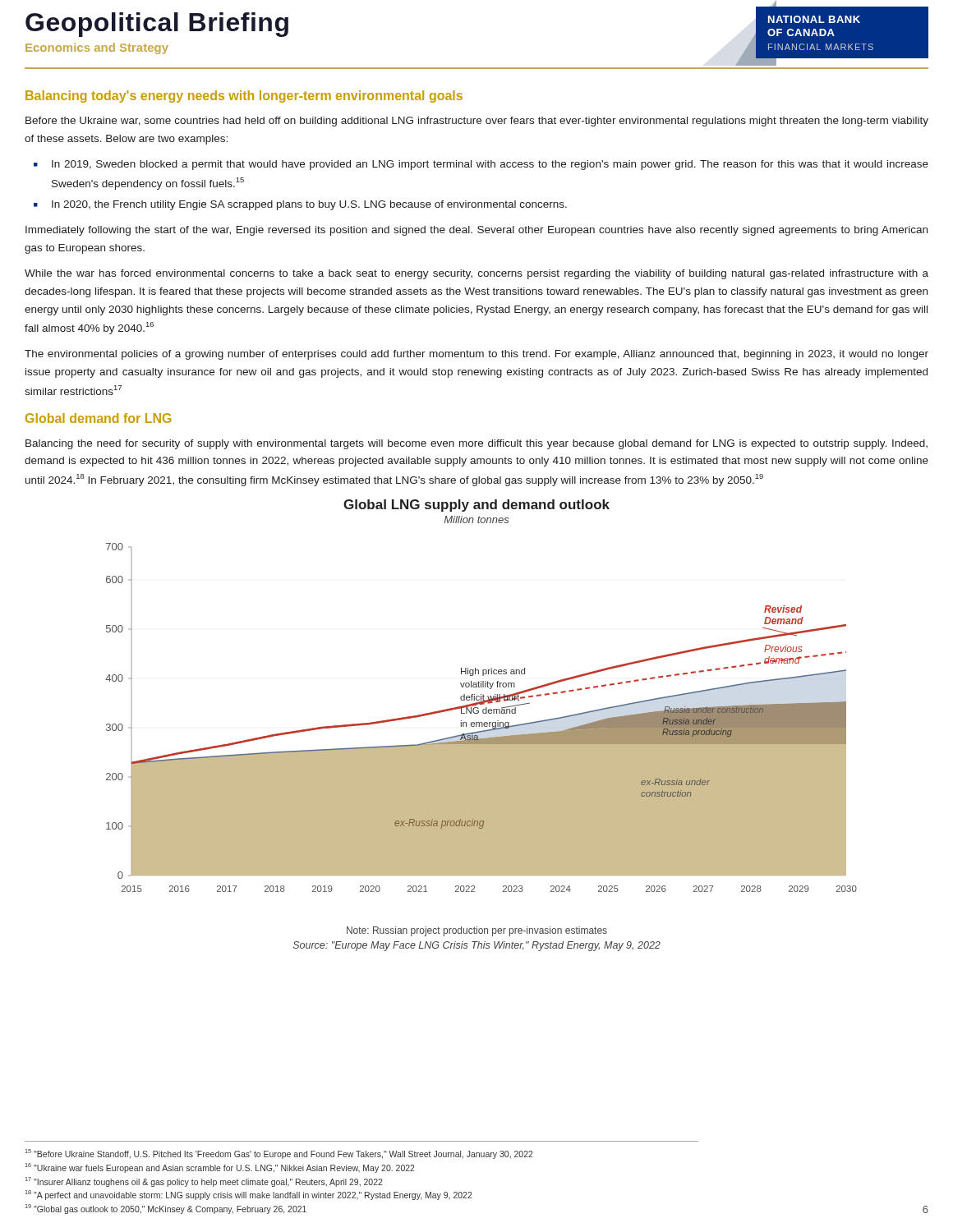Locate the text "Global demand for LNG"
953x1232 pixels.
[x=98, y=418]
